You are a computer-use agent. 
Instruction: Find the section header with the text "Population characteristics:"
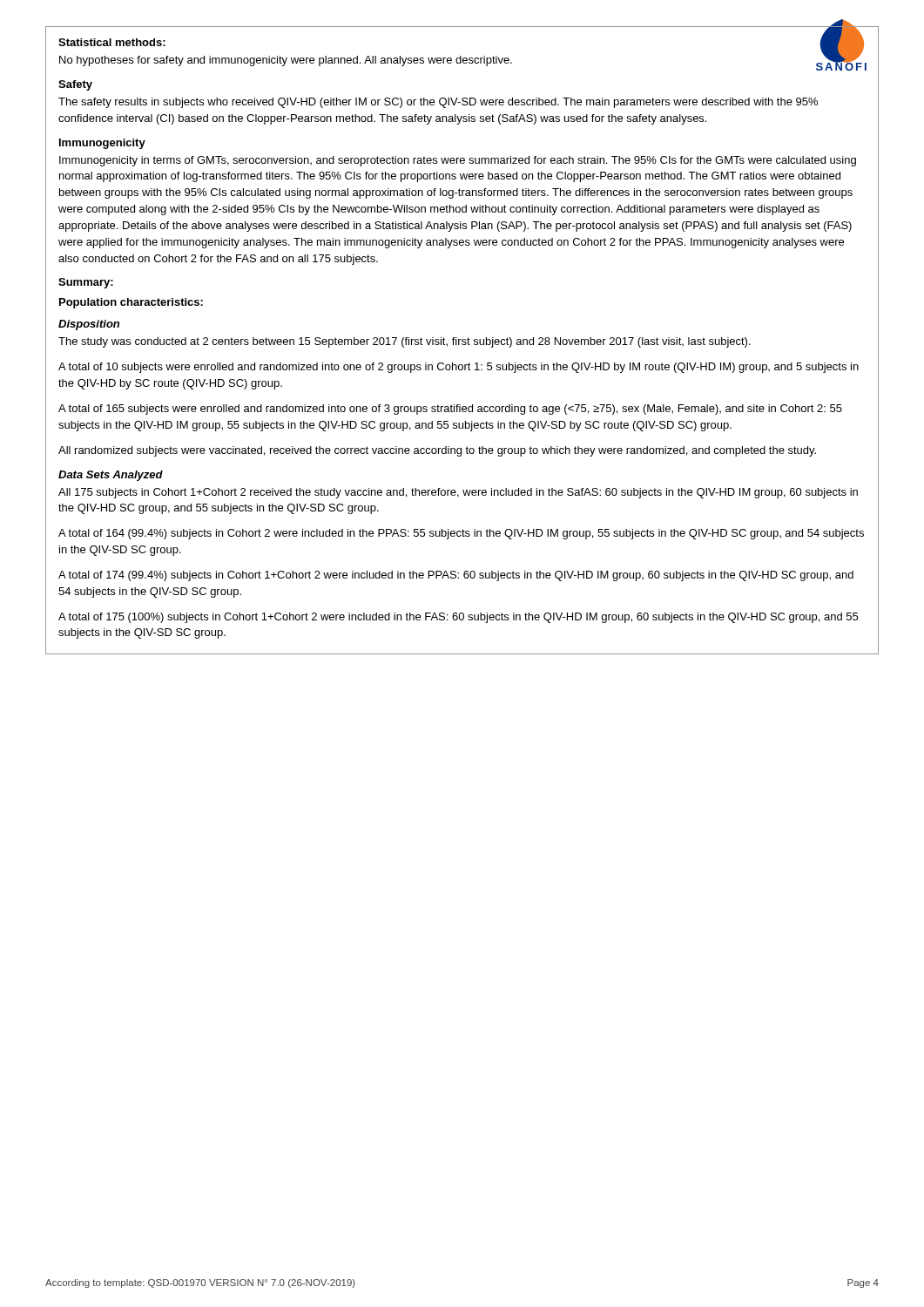tap(131, 302)
